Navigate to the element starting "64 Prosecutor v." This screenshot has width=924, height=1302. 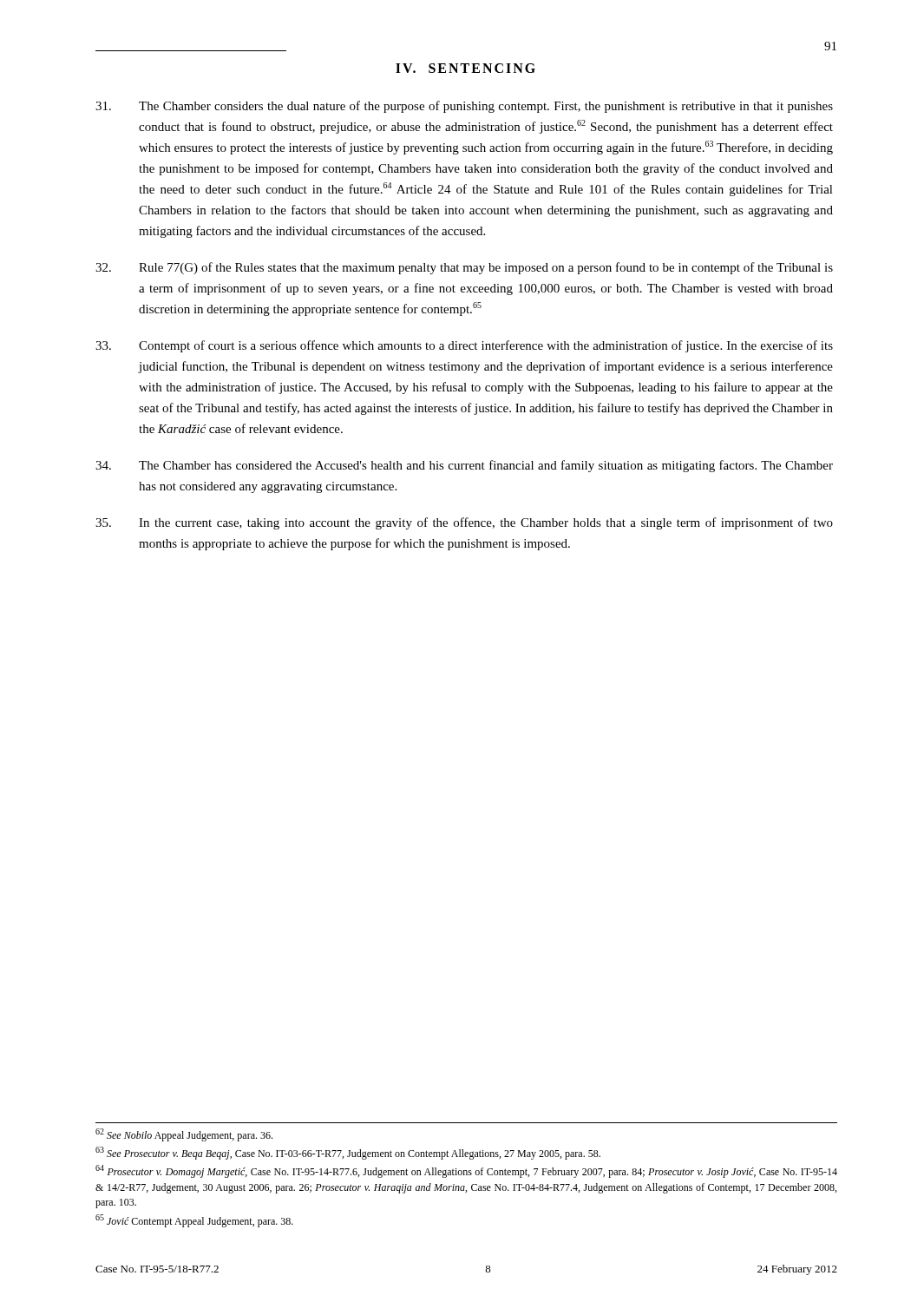[466, 1187]
